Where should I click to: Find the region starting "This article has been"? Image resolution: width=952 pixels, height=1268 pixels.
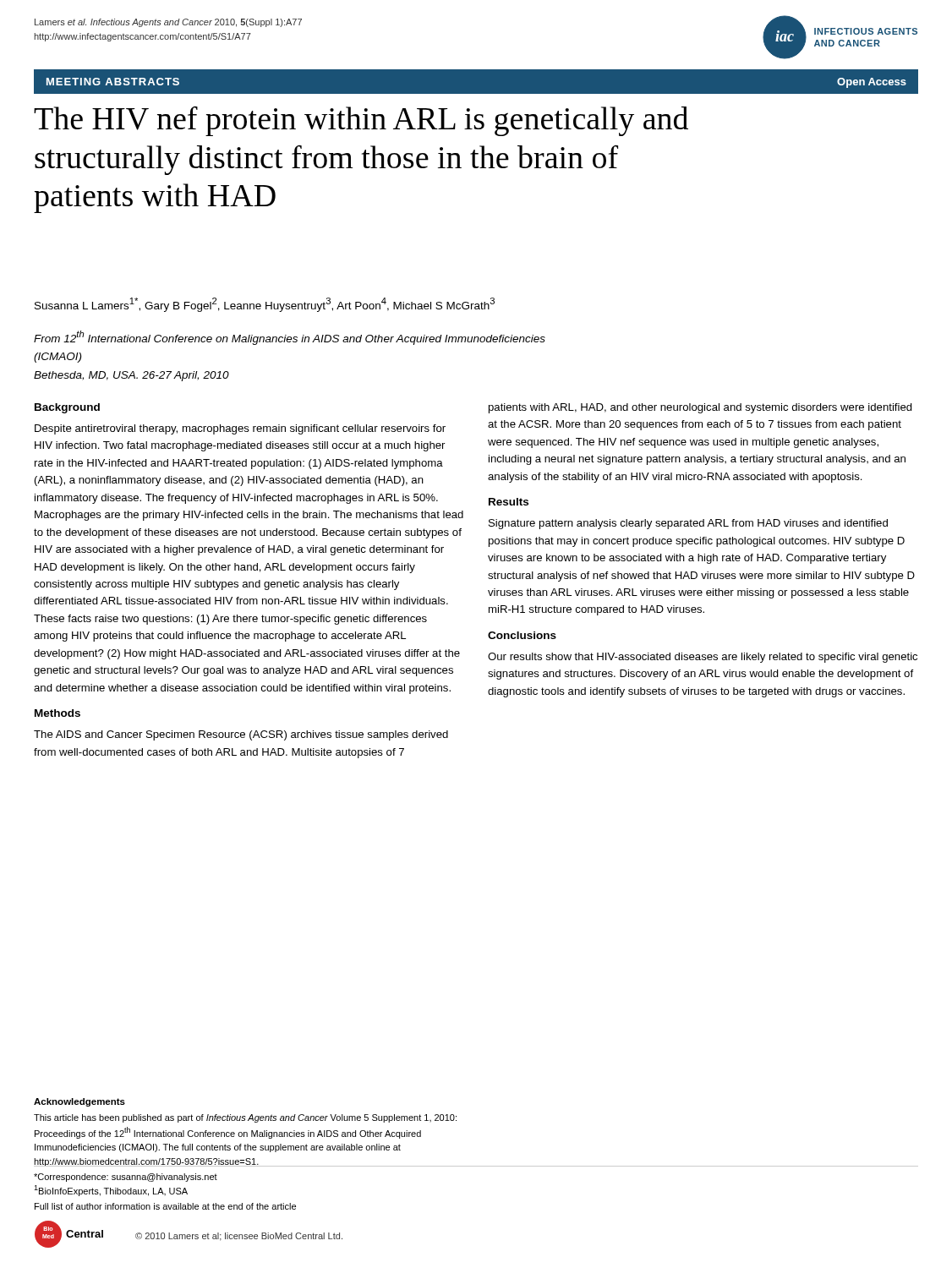coord(246,1139)
